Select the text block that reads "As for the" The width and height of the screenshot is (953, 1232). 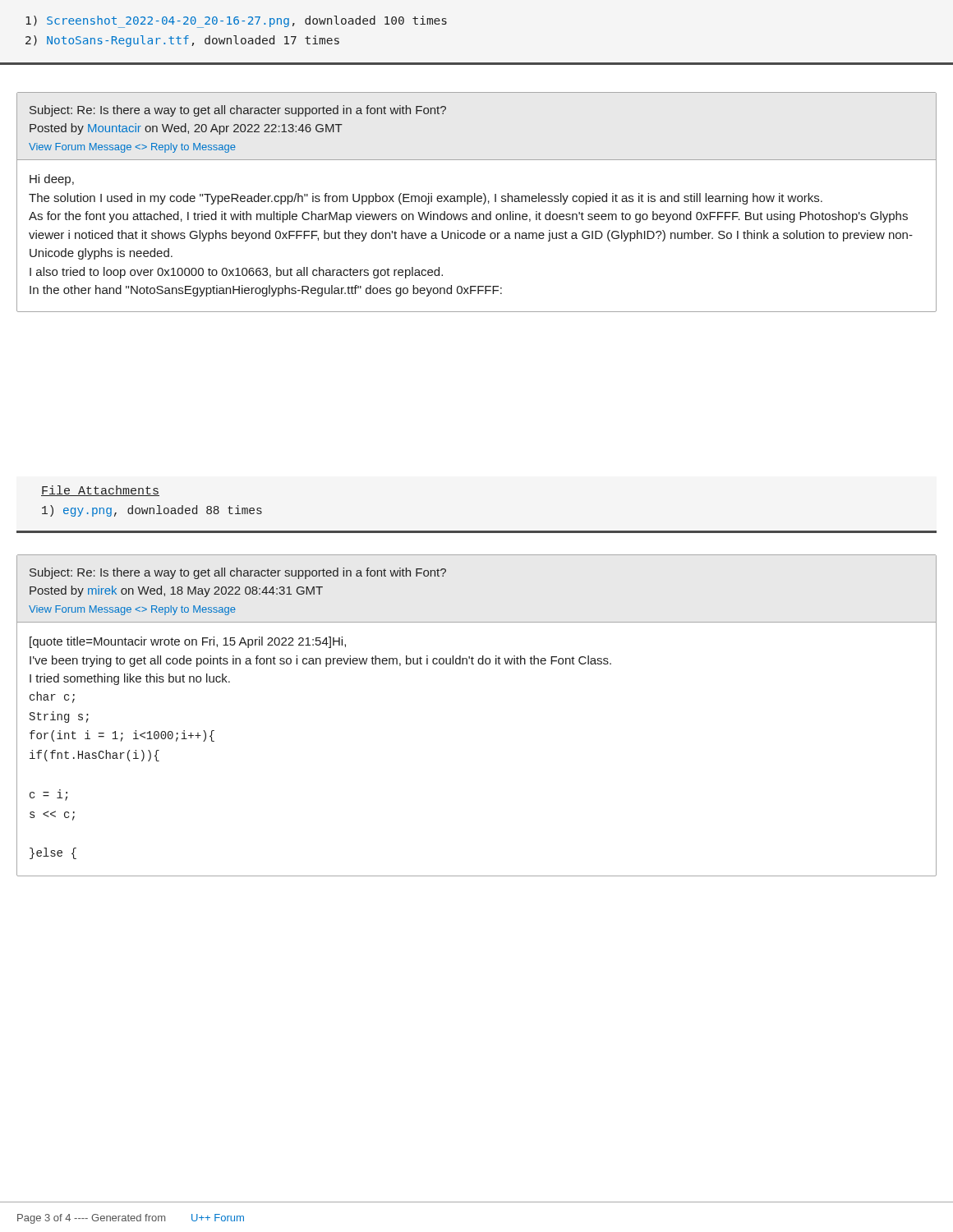476,244
